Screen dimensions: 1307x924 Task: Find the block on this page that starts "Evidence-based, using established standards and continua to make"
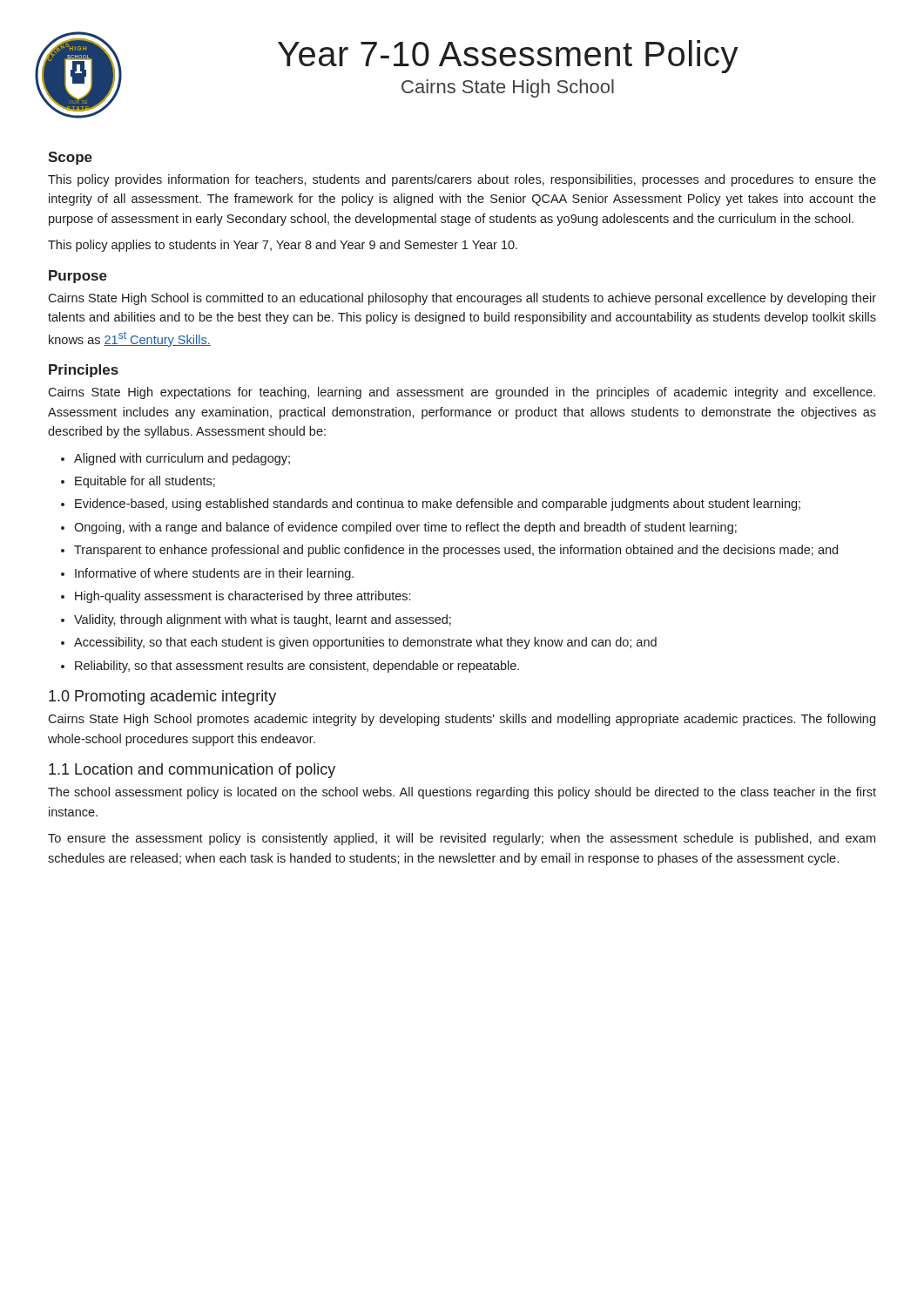coord(475,504)
